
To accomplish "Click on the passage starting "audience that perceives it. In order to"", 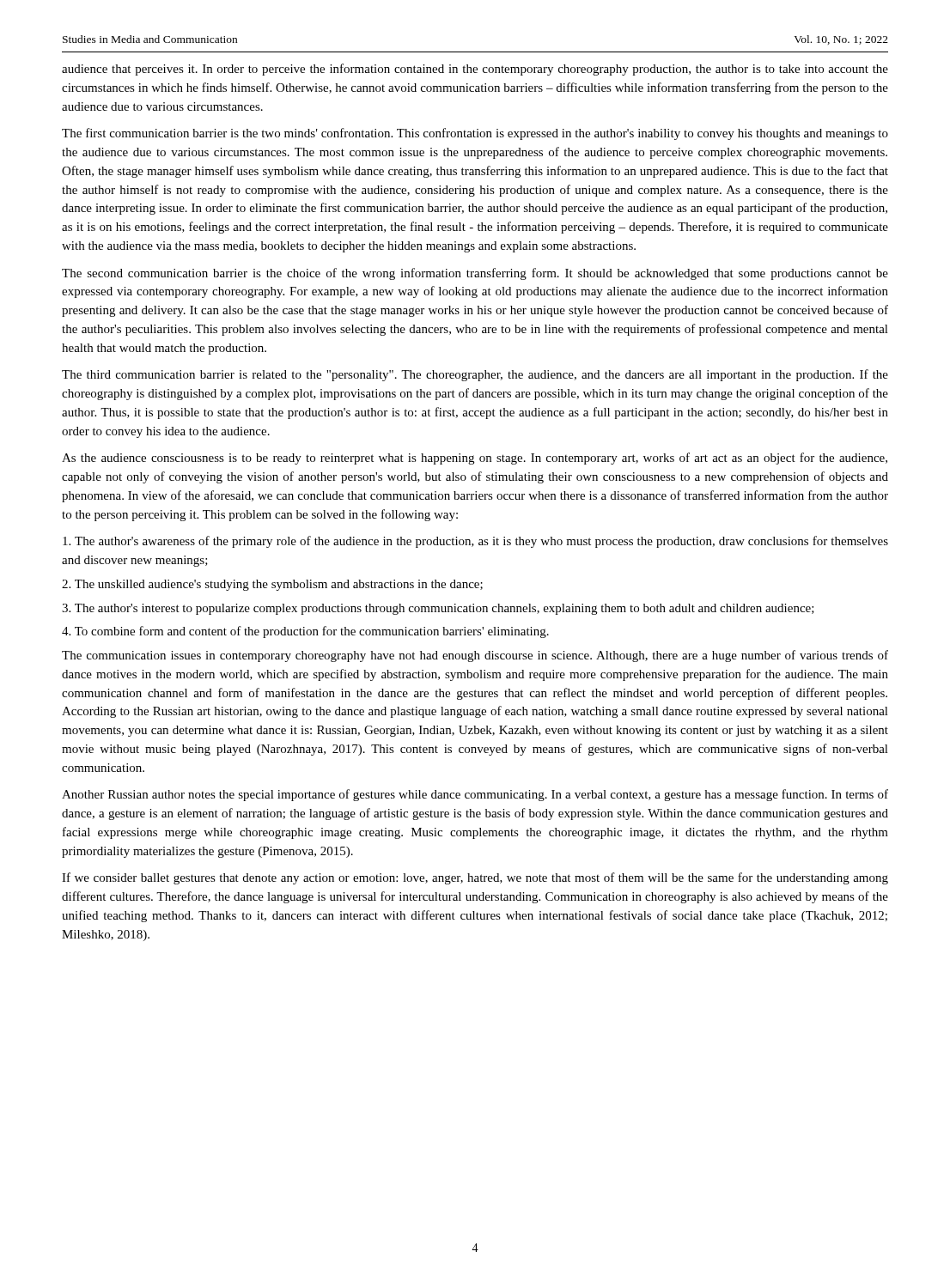I will (475, 87).
